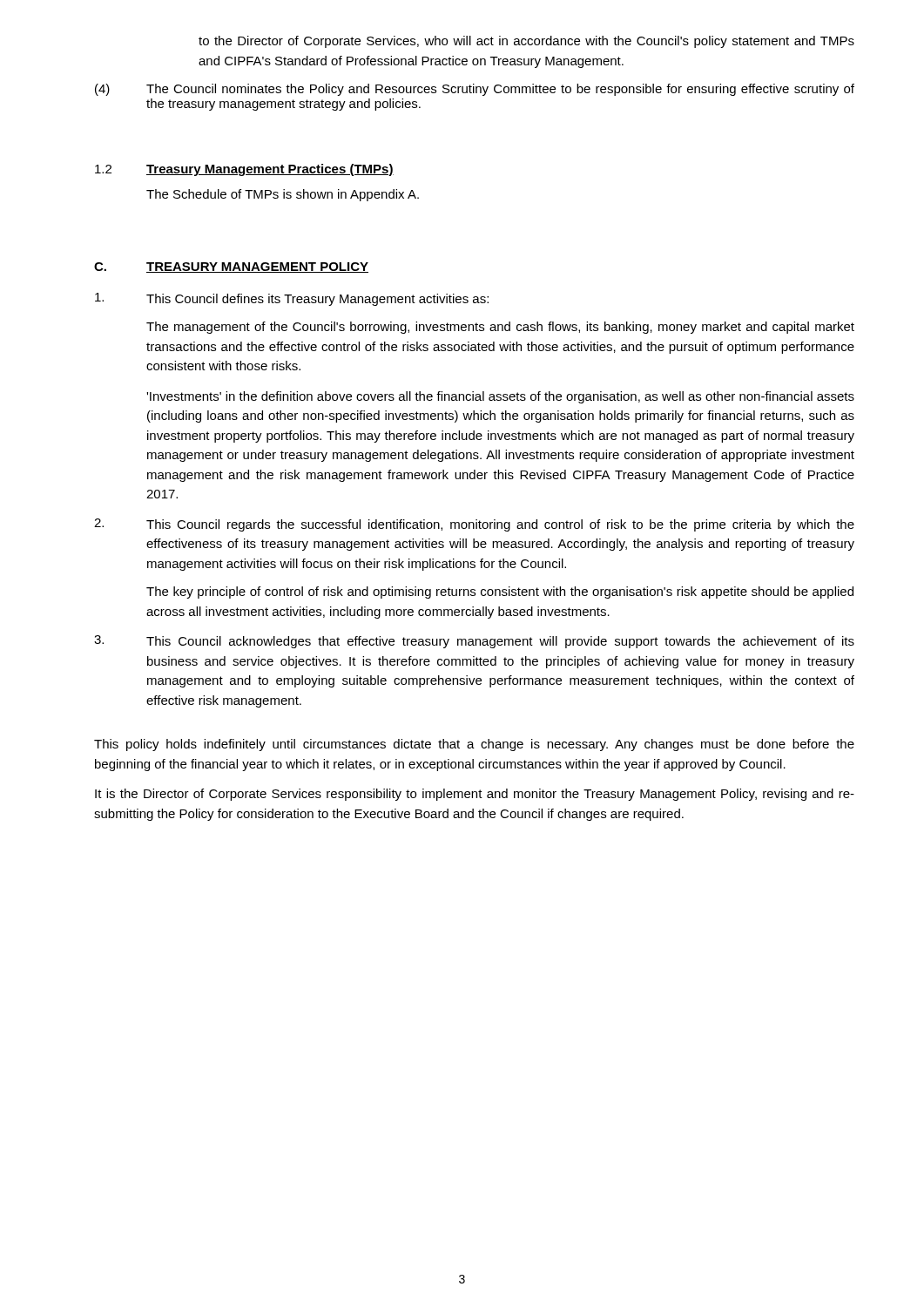Locate the block of text that opens with "'Investments' in the definition above covers"
This screenshot has width=924, height=1307.
tap(500, 445)
